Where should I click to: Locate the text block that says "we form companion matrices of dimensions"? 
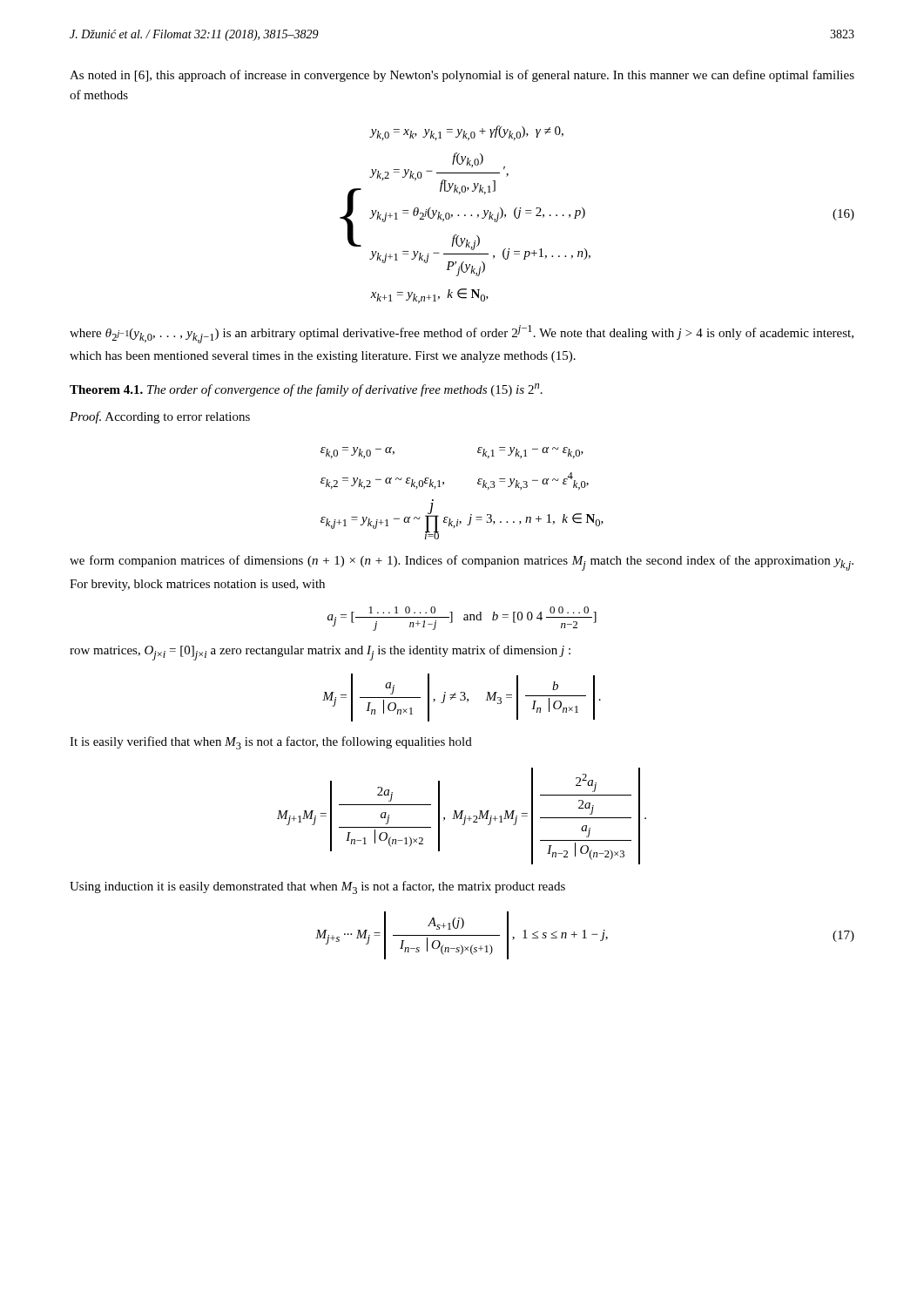point(462,572)
